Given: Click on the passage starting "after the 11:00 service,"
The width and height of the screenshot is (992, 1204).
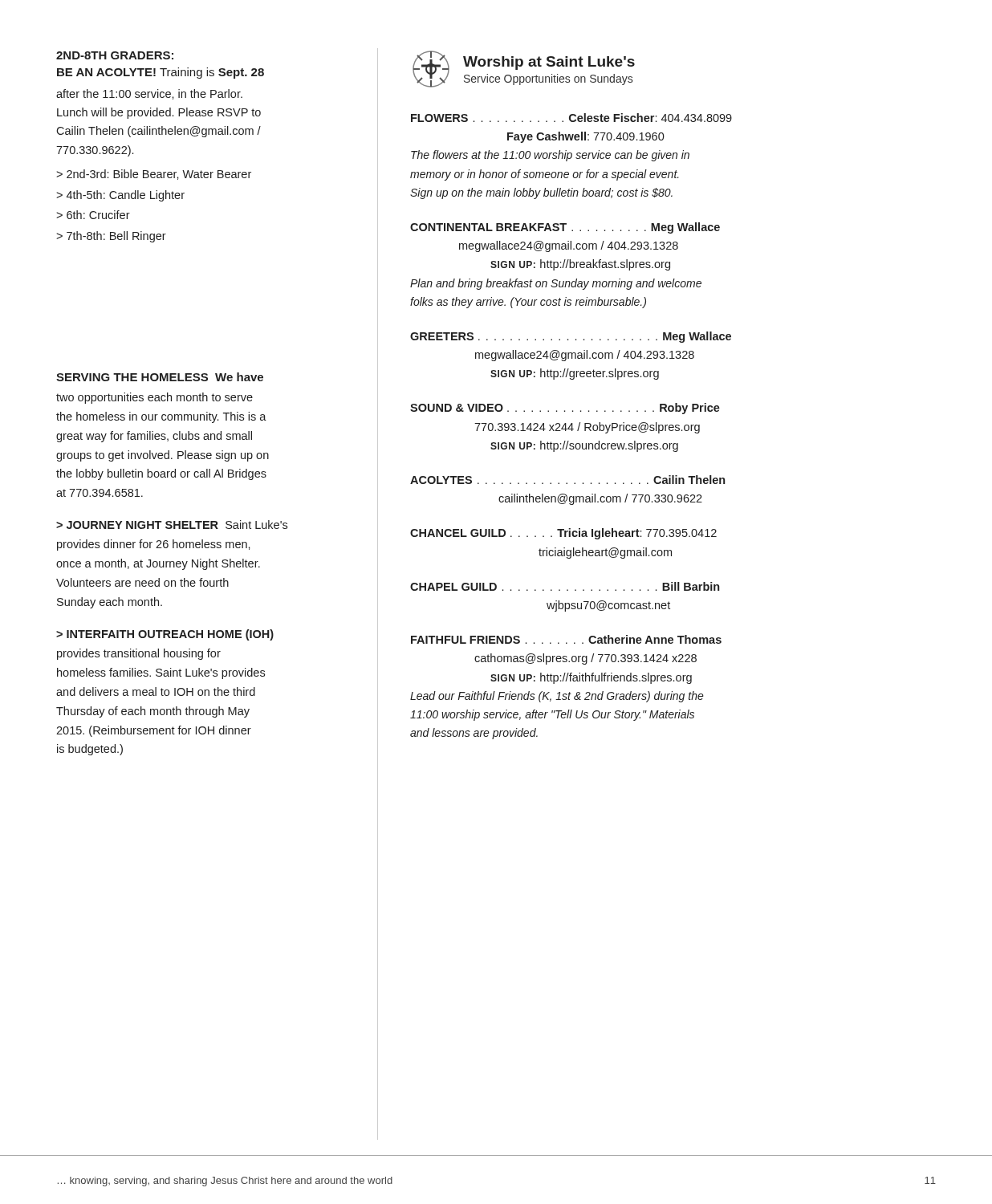Looking at the screenshot, I should coord(159,122).
